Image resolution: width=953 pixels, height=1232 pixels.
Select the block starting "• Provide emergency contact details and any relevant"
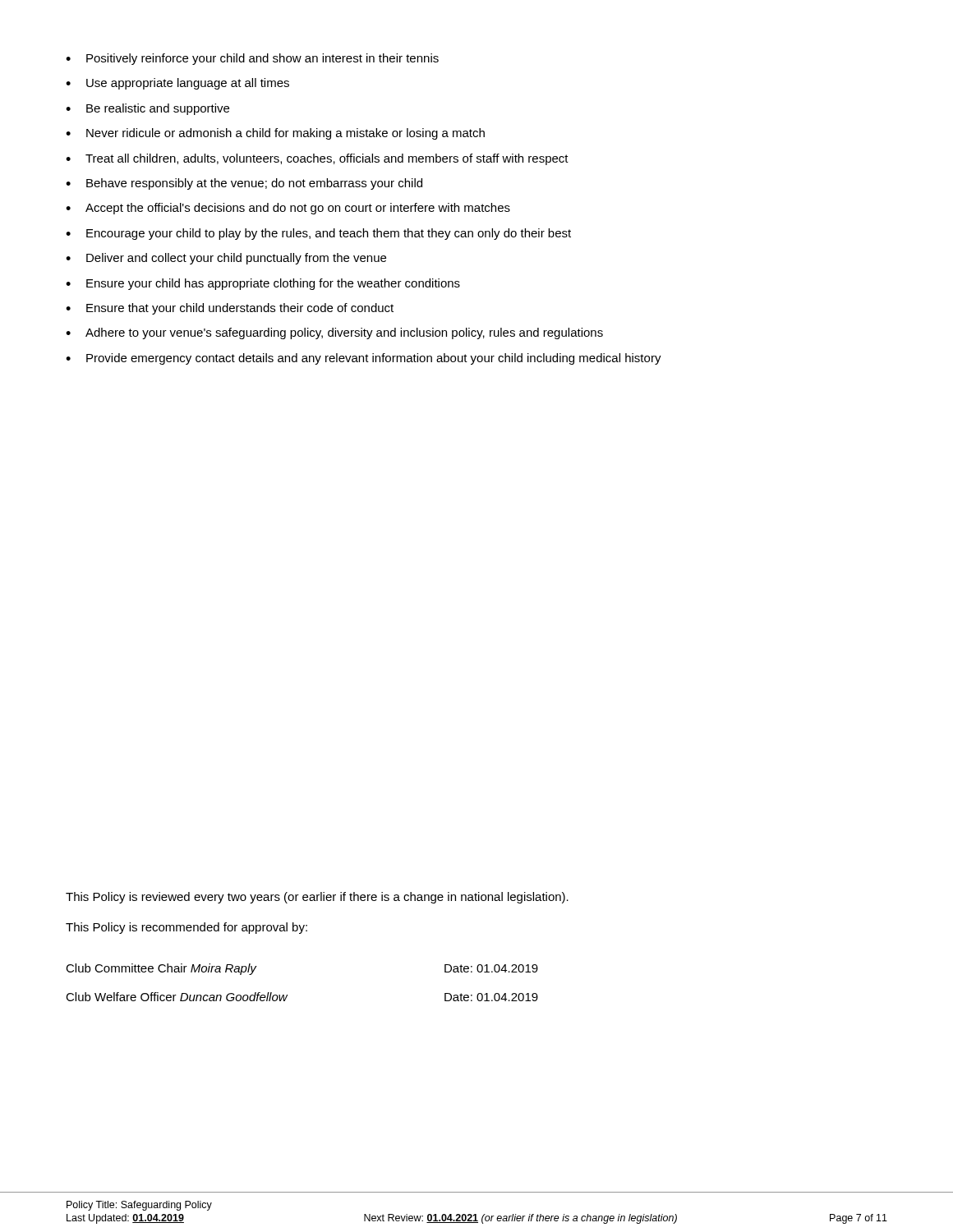pos(476,359)
